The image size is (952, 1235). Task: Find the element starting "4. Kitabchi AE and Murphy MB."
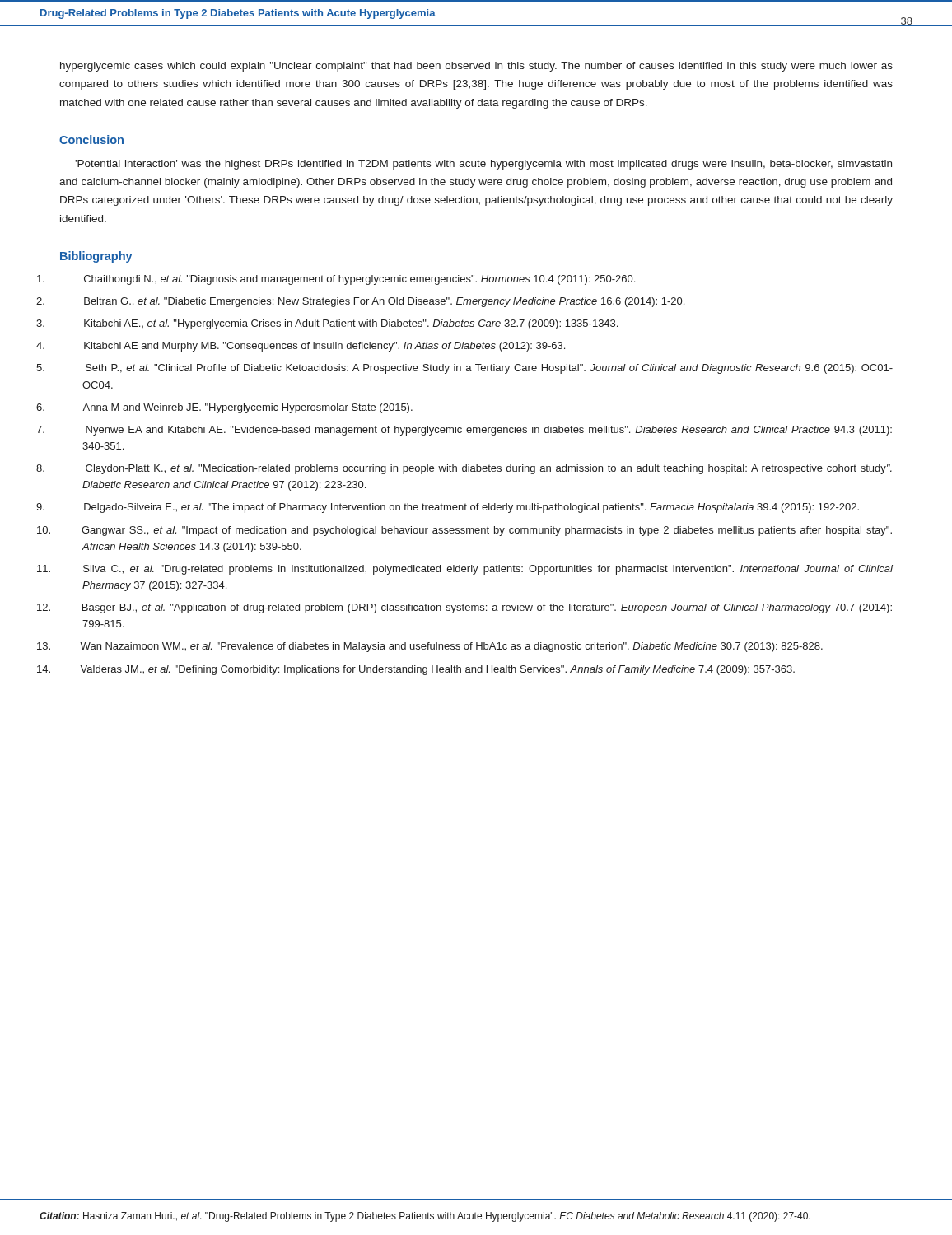(313, 346)
